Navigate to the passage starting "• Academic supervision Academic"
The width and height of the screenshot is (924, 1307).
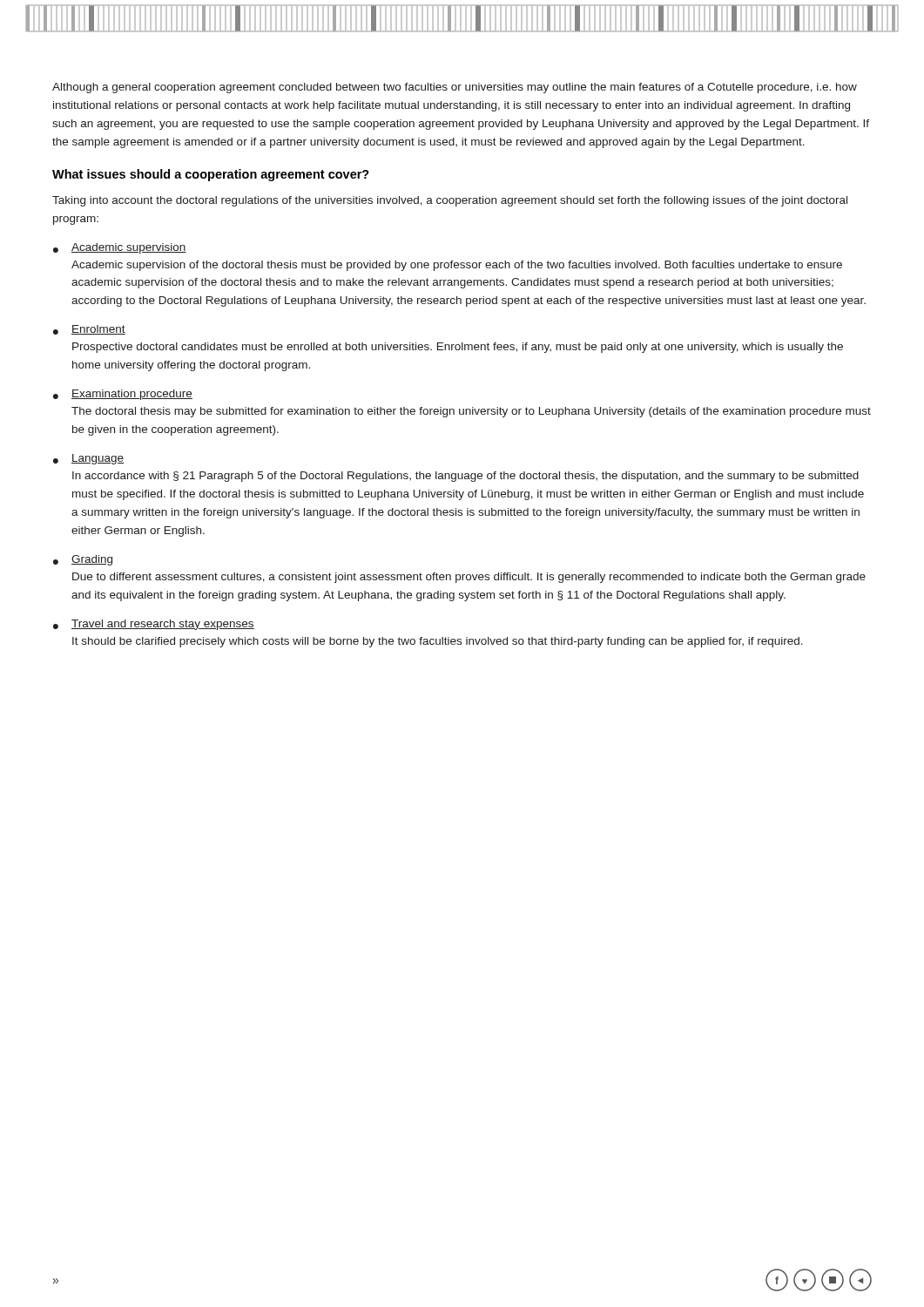tap(462, 275)
